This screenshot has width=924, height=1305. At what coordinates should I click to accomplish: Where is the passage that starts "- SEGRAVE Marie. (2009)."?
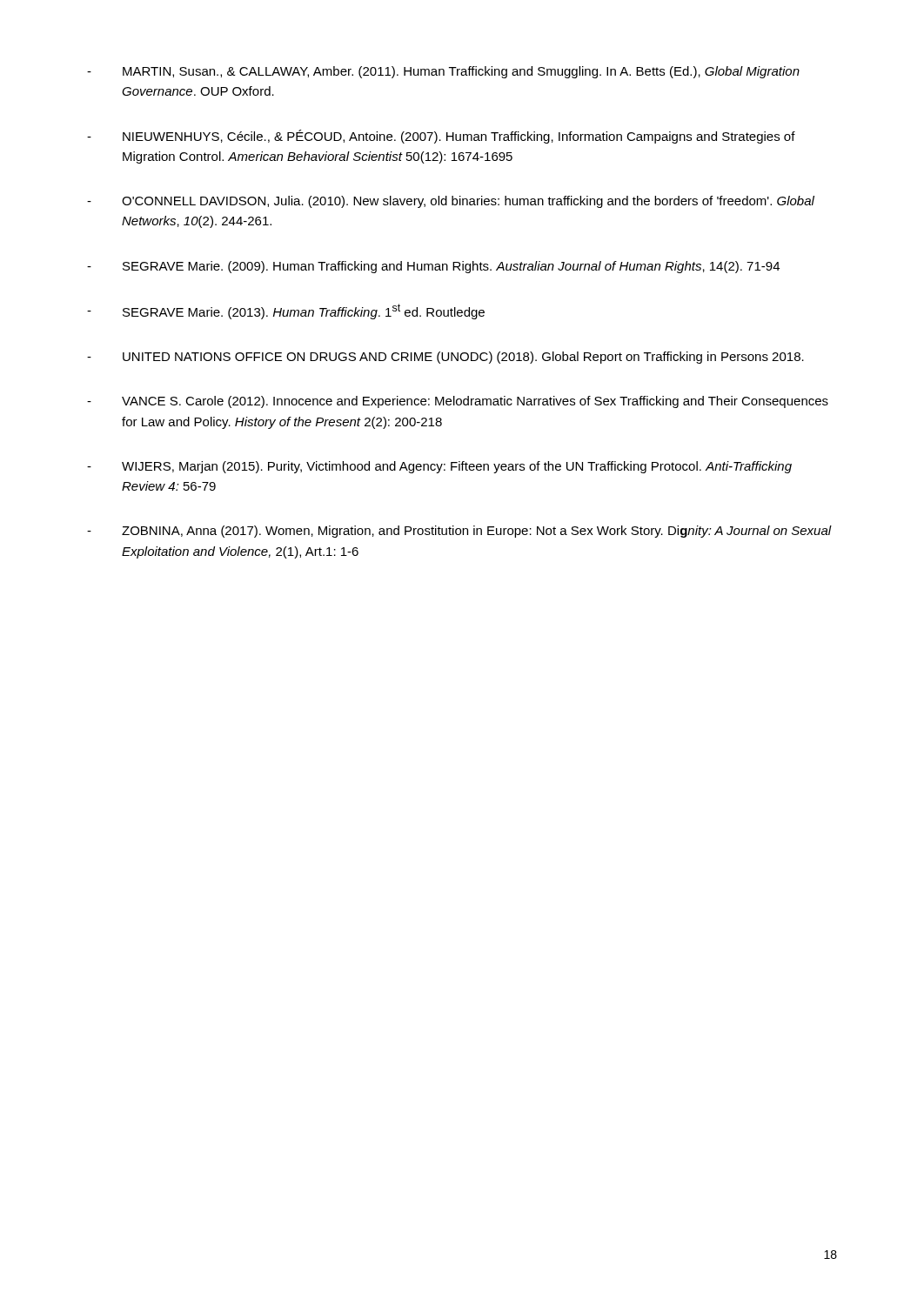[x=462, y=266]
